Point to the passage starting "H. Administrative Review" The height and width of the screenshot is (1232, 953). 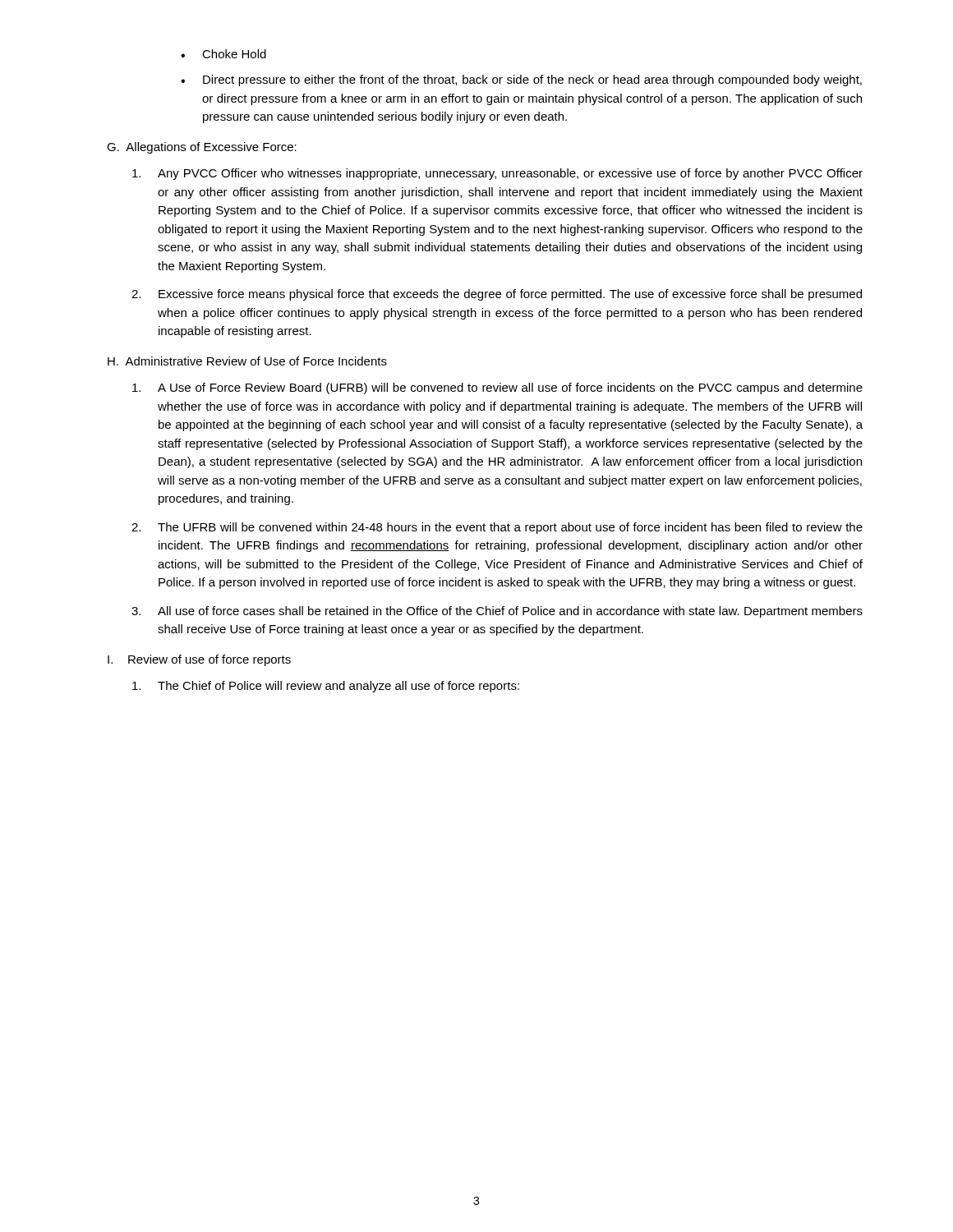click(247, 361)
